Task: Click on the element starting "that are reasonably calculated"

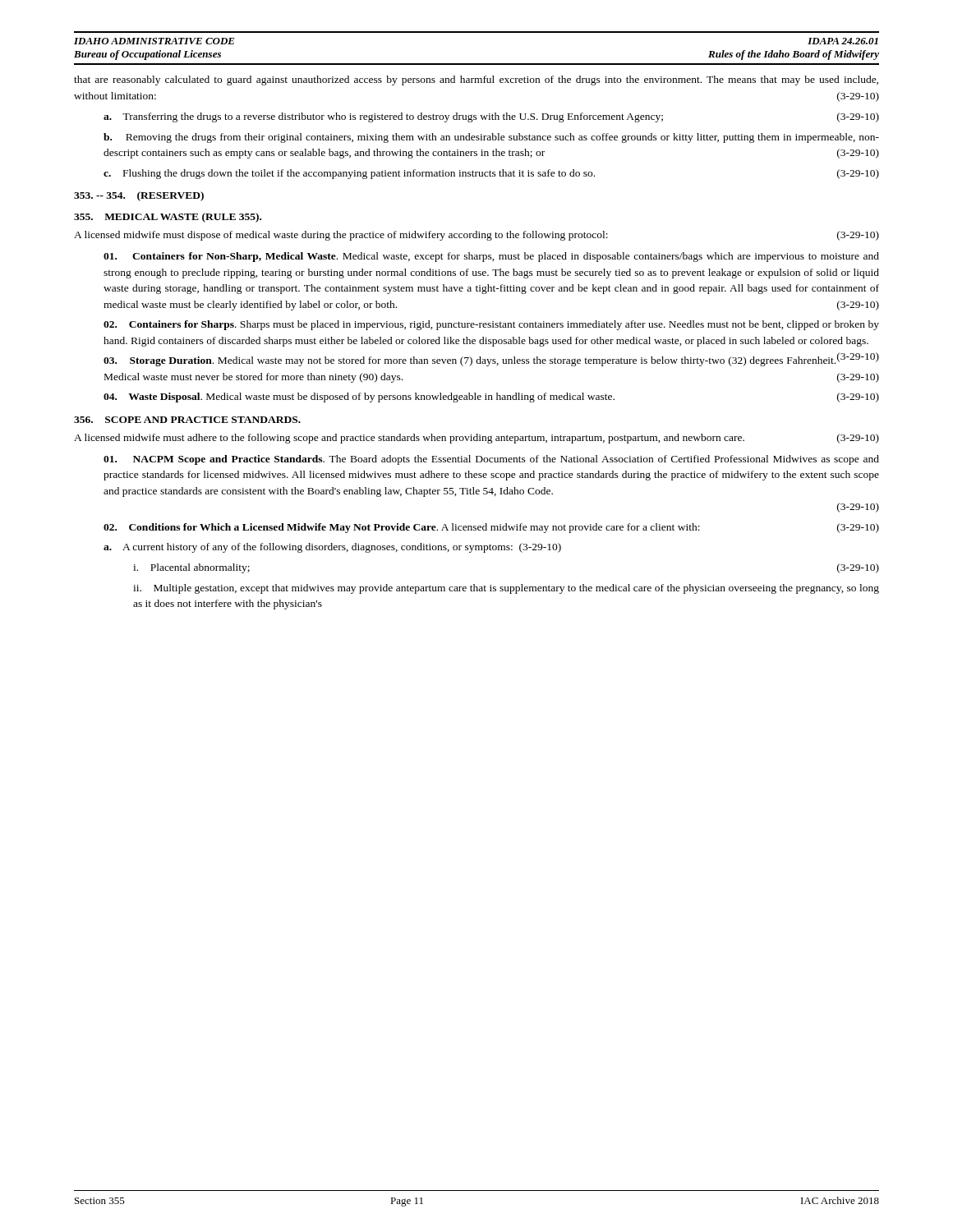Action: tap(476, 88)
